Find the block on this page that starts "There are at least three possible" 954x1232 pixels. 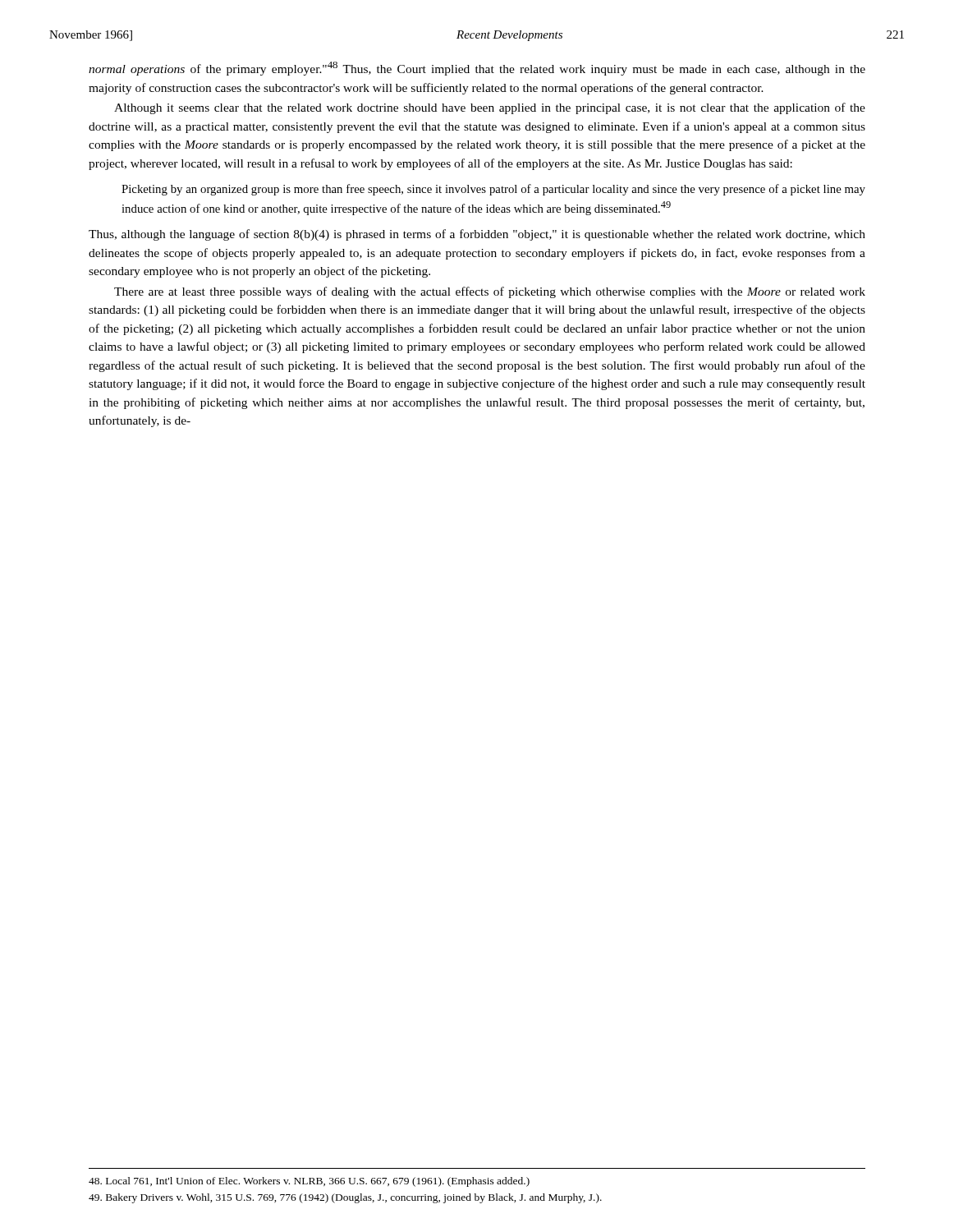click(477, 356)
